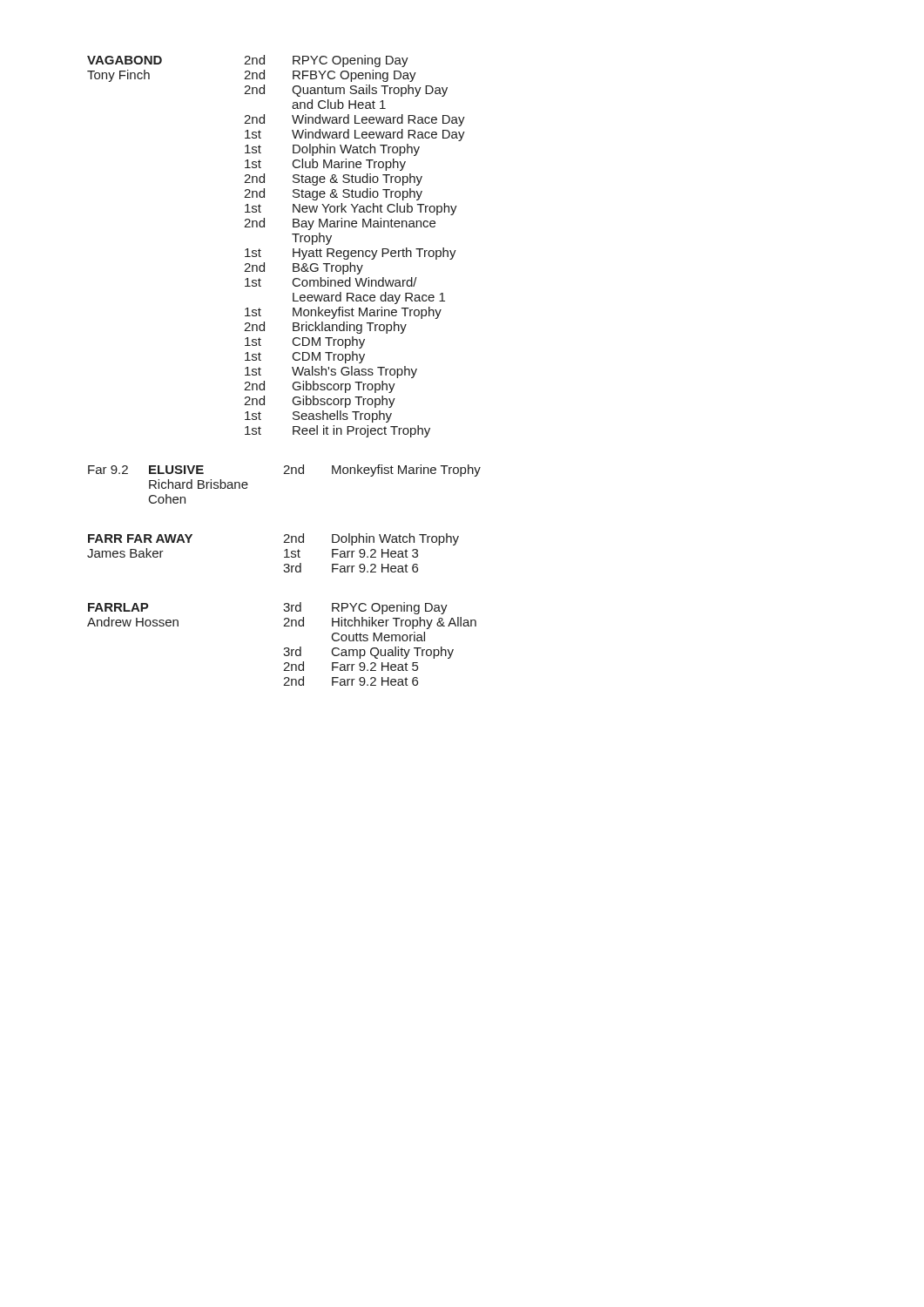Click on the element starting "1st Club Marine"
The image size is (924, 1307).
pyautogui.click(x=246, y=163)
